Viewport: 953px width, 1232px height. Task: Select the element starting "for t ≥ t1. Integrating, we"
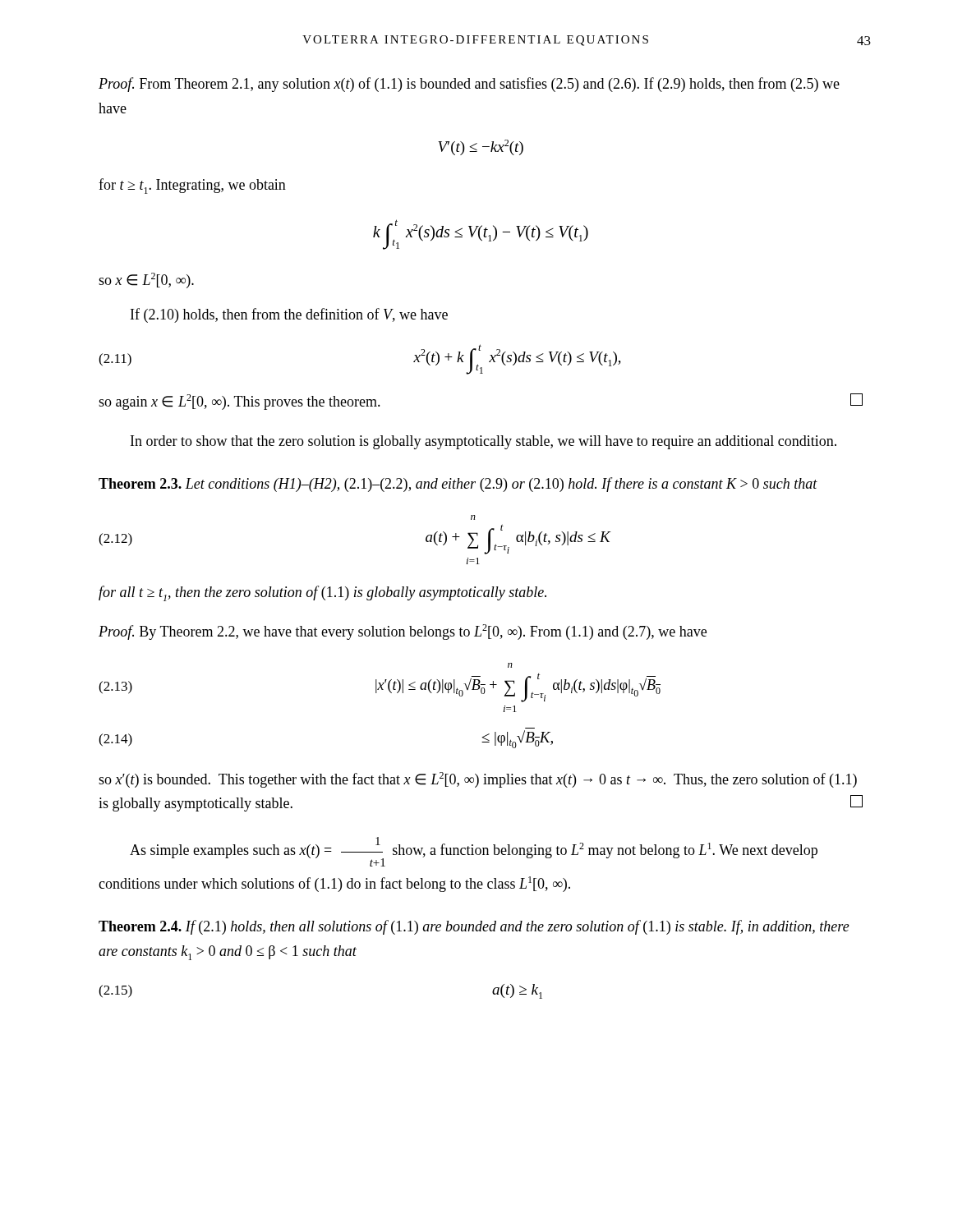pyautogui.click(x=192, y=186)
